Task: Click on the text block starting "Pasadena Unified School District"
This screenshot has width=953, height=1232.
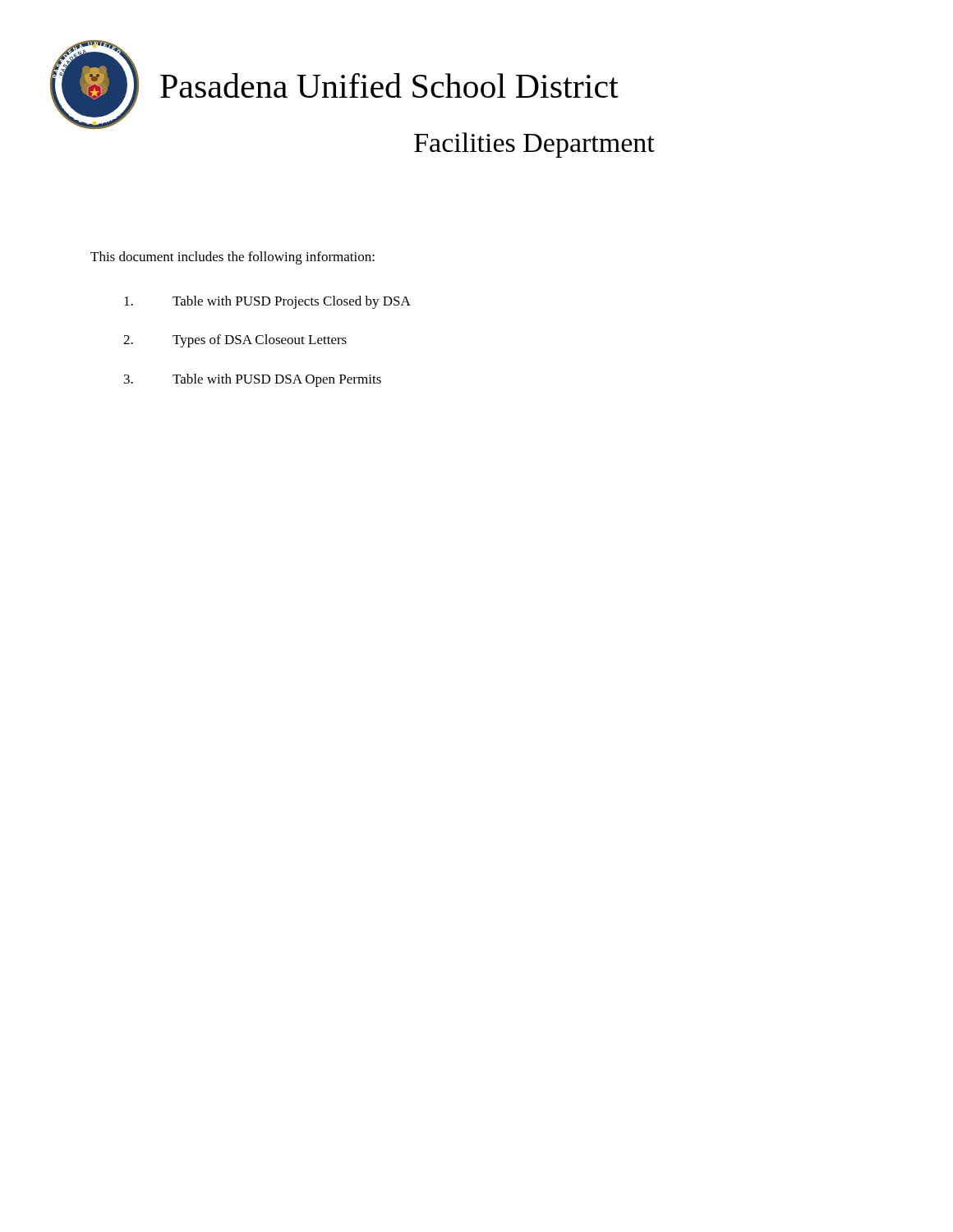Action: click(389, 86)
